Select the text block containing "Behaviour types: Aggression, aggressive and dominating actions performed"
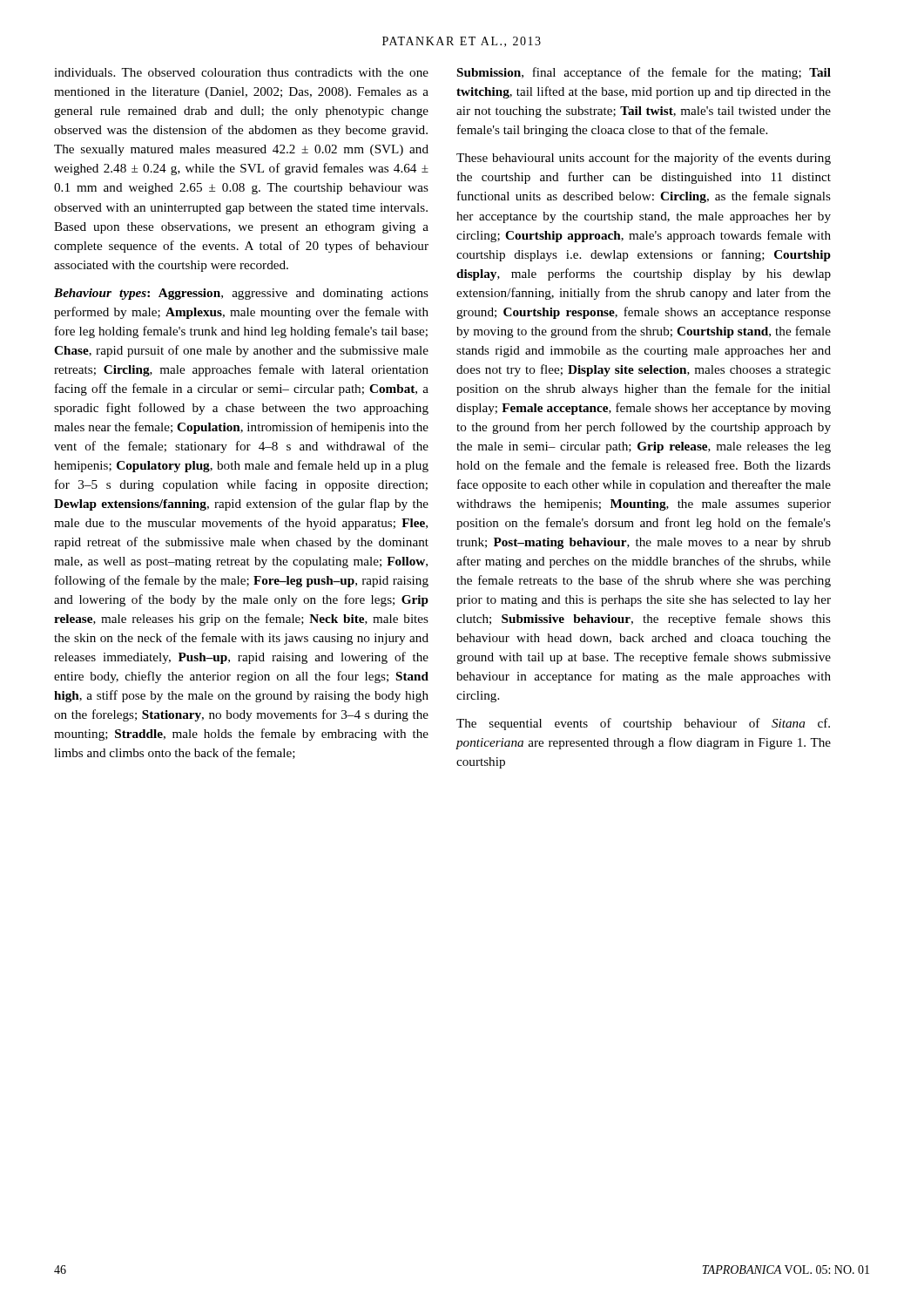 click(241, 523)
